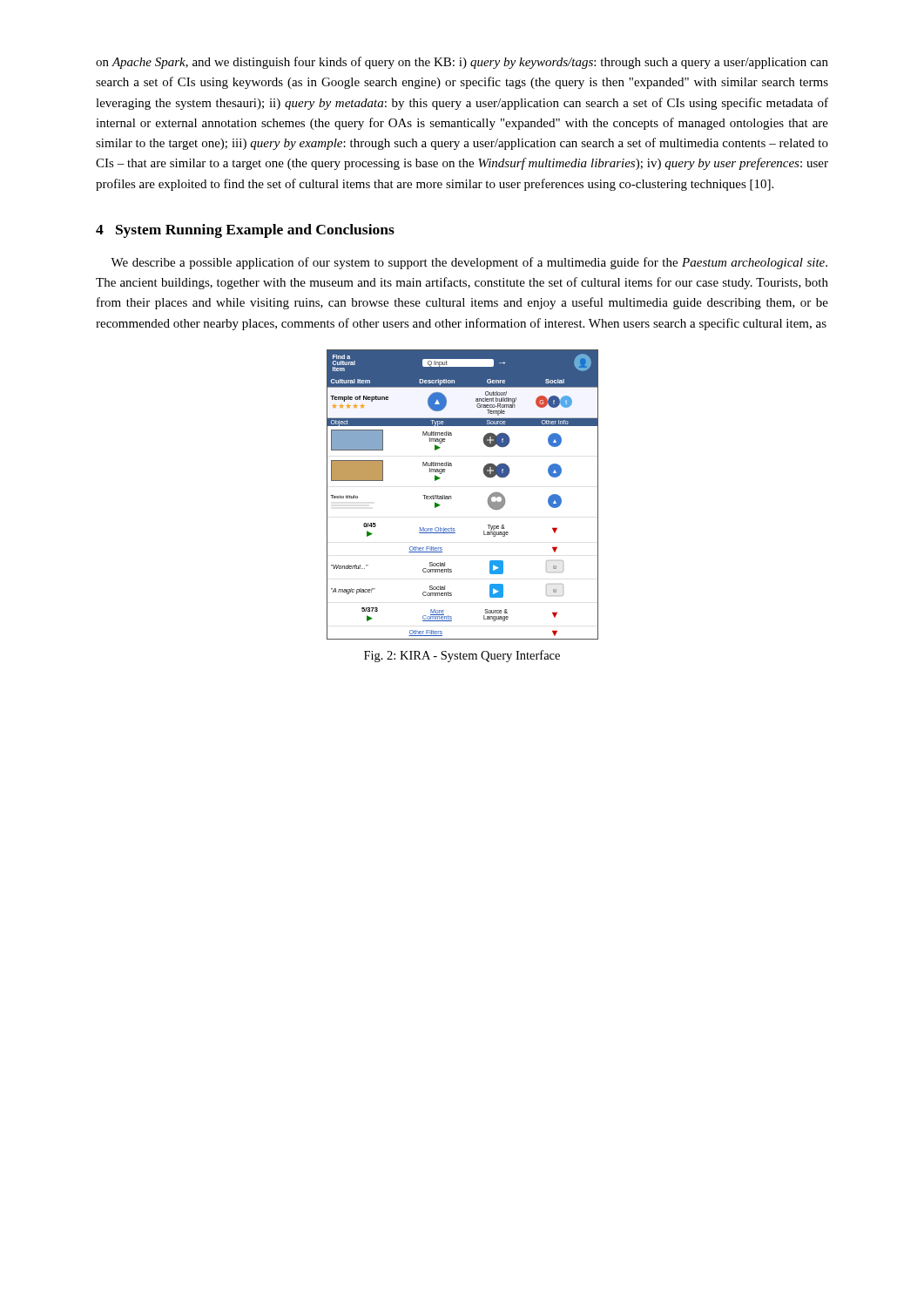Viewport: 924px width, 1307px height.
Task: Find the screenshot
Action: [x=462, y=494]
